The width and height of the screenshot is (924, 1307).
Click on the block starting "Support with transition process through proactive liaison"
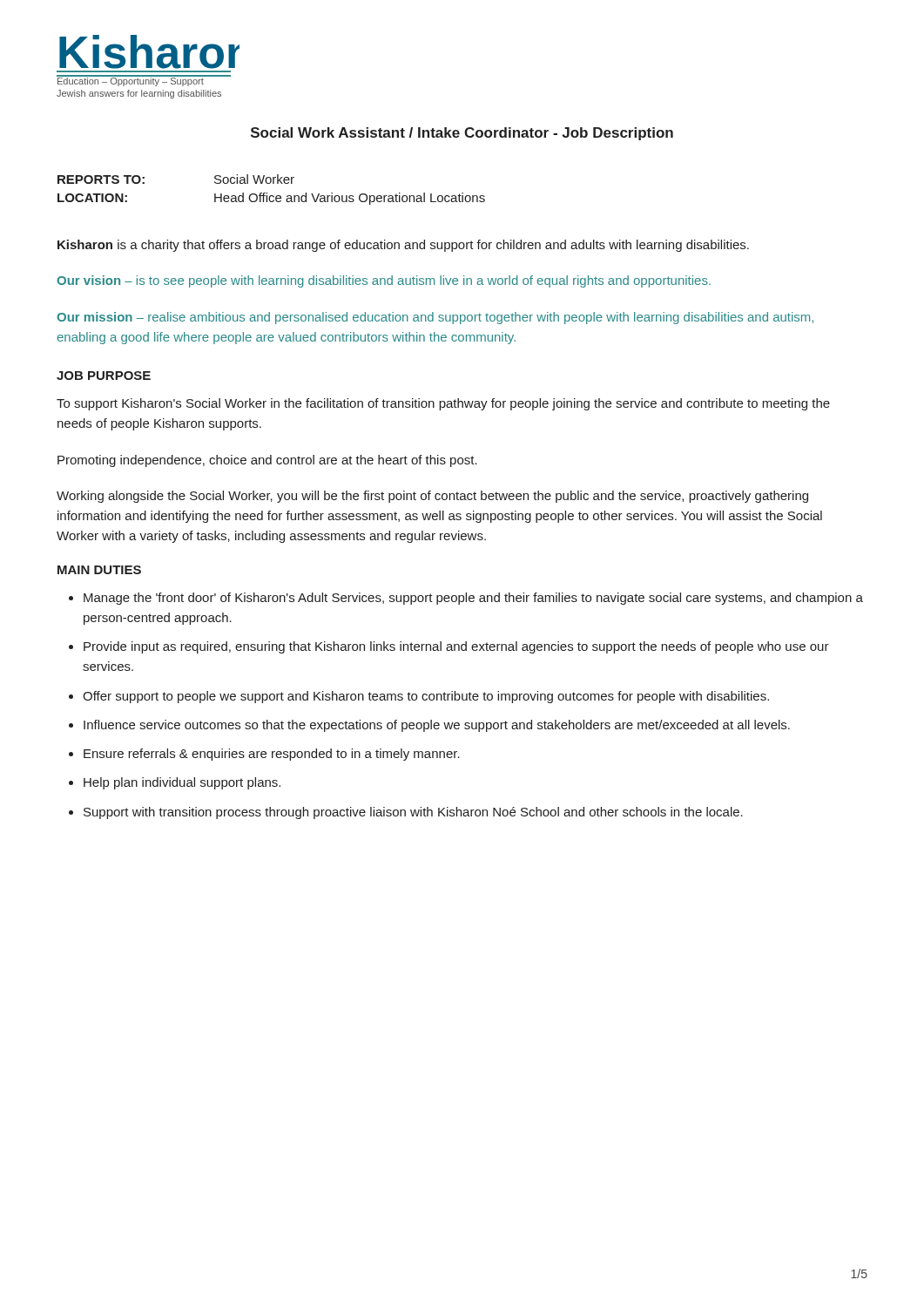point(413,811)
